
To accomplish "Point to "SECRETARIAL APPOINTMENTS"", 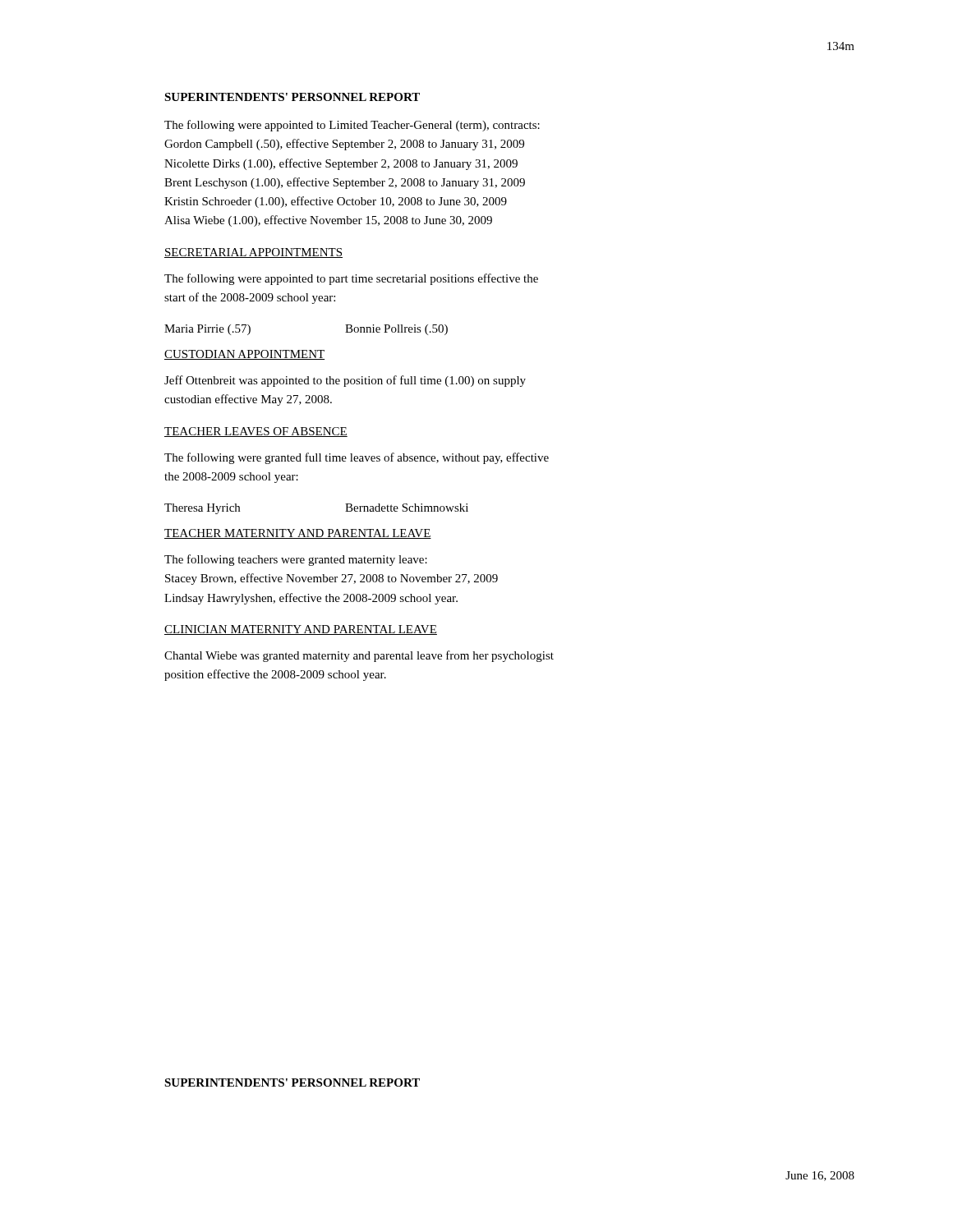I will point(253,252).
